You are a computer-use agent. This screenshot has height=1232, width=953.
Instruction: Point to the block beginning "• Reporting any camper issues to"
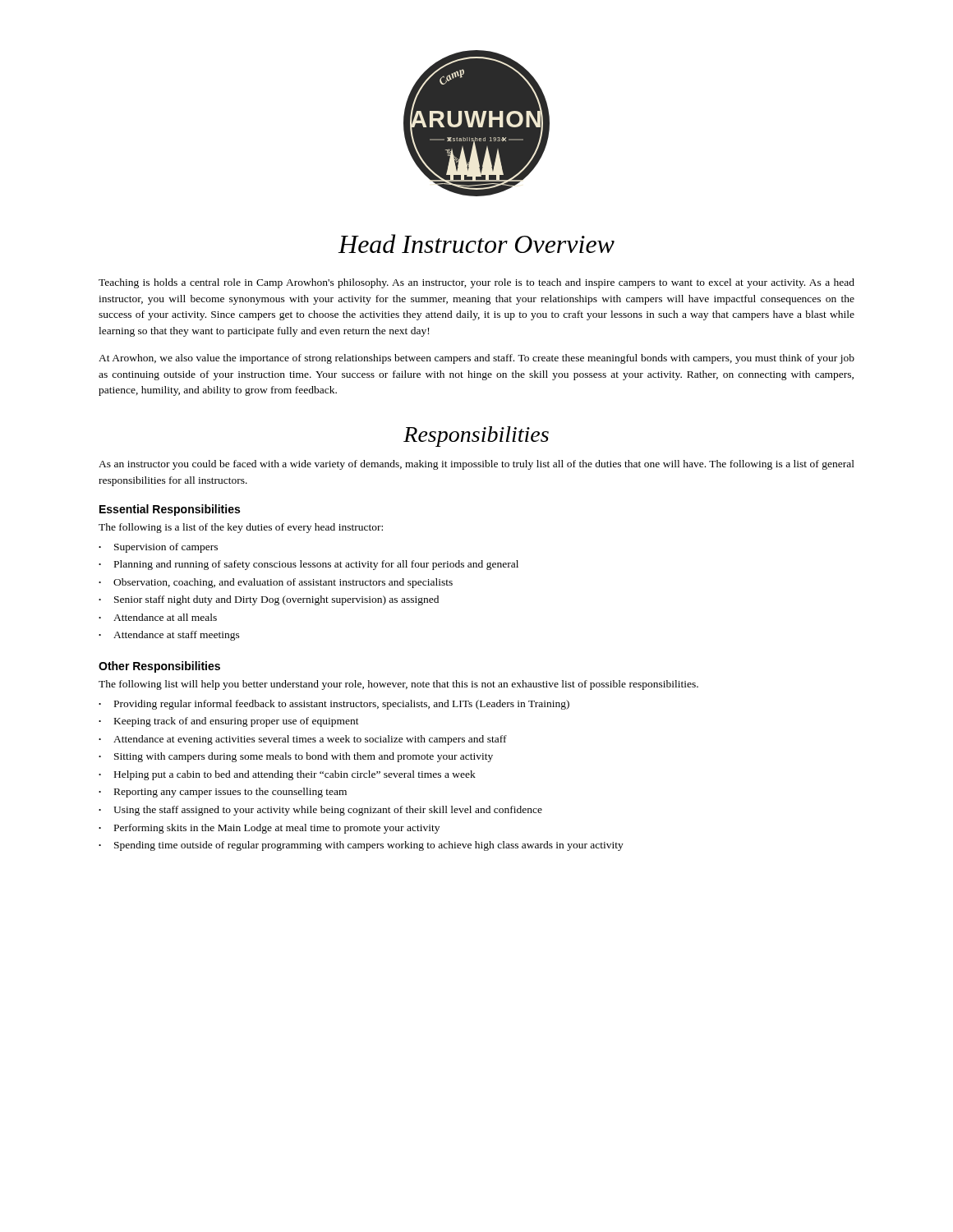pyautogui.click(x=223, y=793)
